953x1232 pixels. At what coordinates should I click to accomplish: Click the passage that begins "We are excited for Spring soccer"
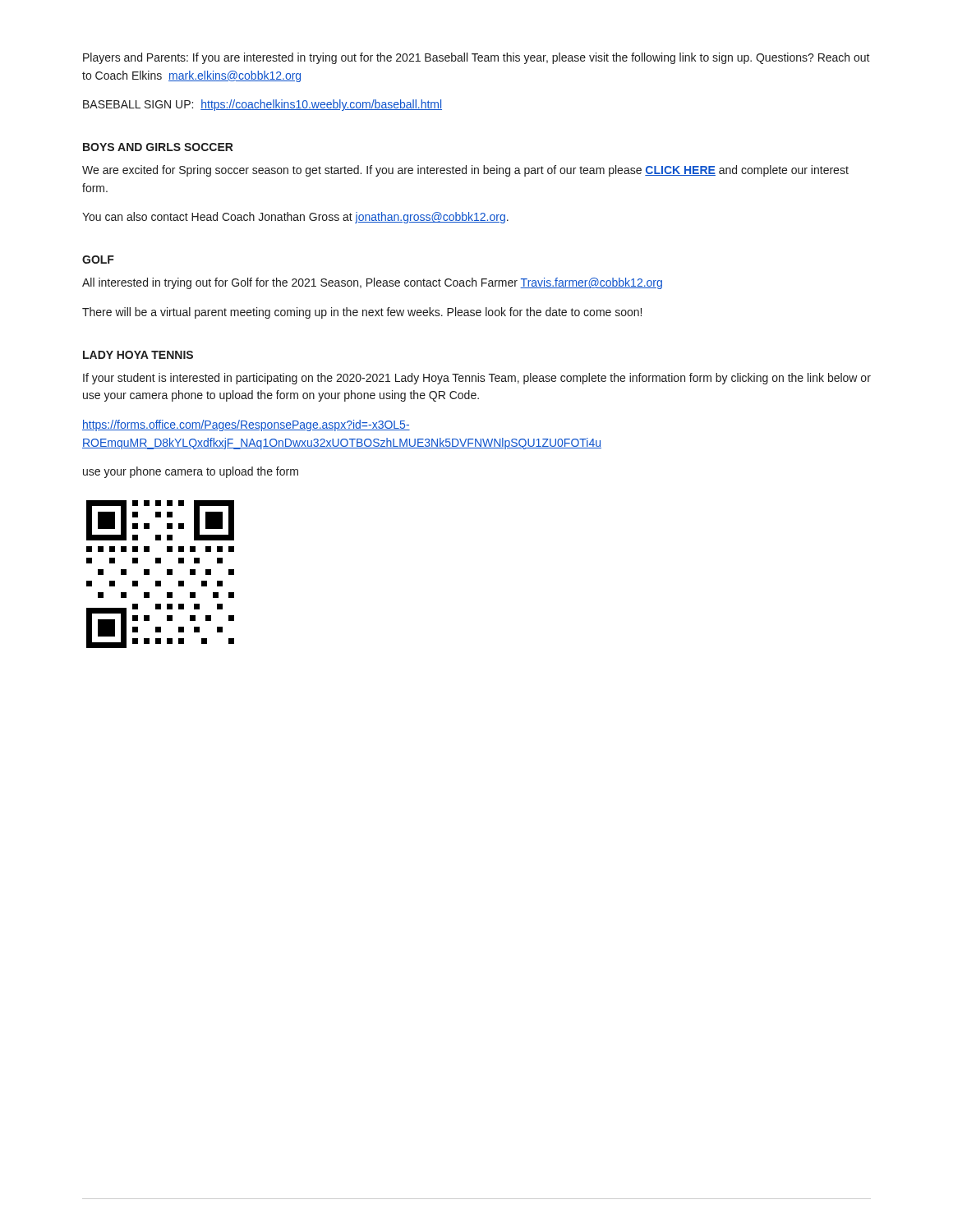tap(465, 179)
